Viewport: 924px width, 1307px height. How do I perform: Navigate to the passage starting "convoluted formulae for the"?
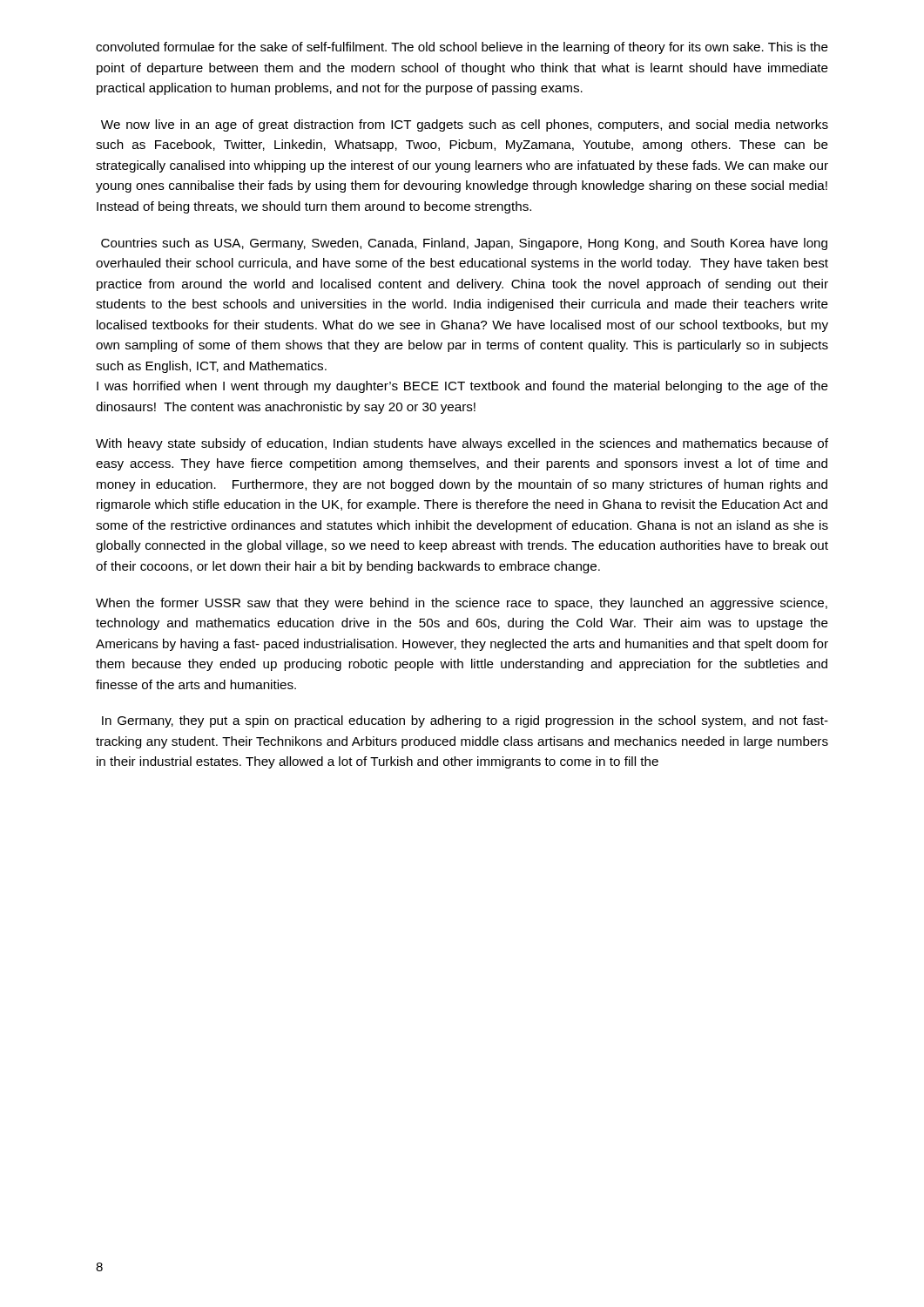[x=462, y=67]
